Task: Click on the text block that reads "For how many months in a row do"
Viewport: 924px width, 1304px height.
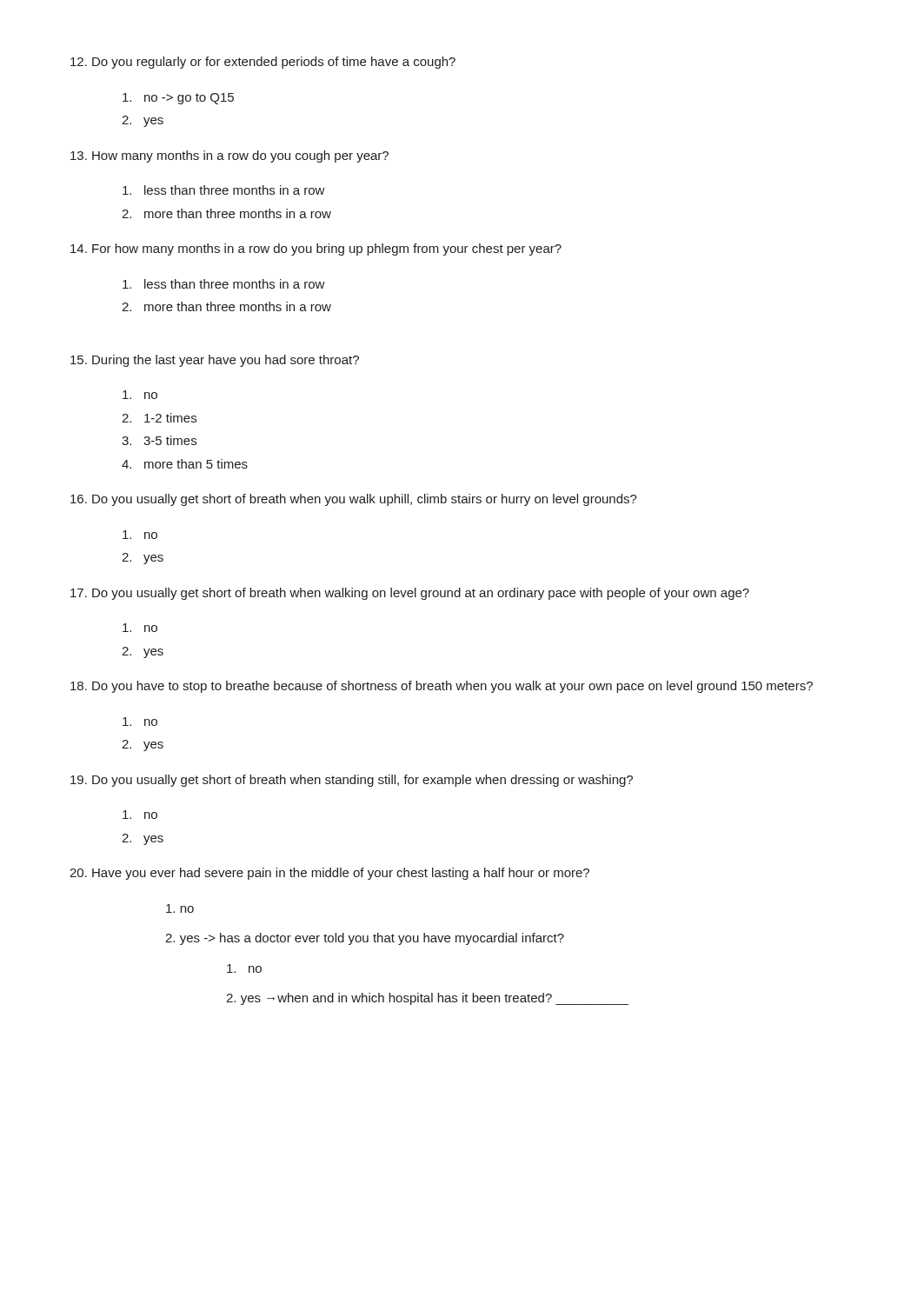Action: tap(462, 249)
